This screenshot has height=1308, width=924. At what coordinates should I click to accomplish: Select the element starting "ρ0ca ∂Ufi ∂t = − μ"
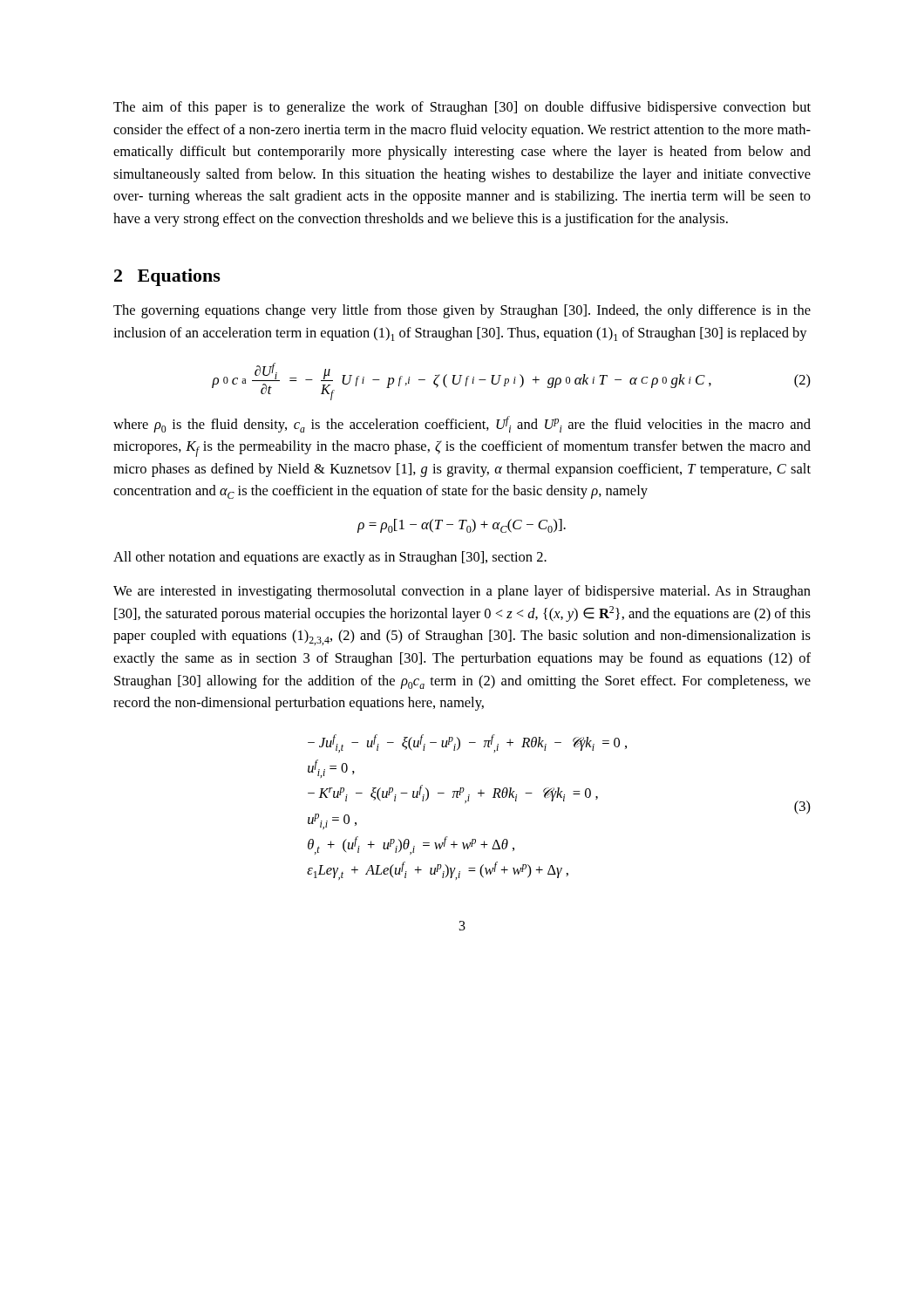(x=511, y=380)
